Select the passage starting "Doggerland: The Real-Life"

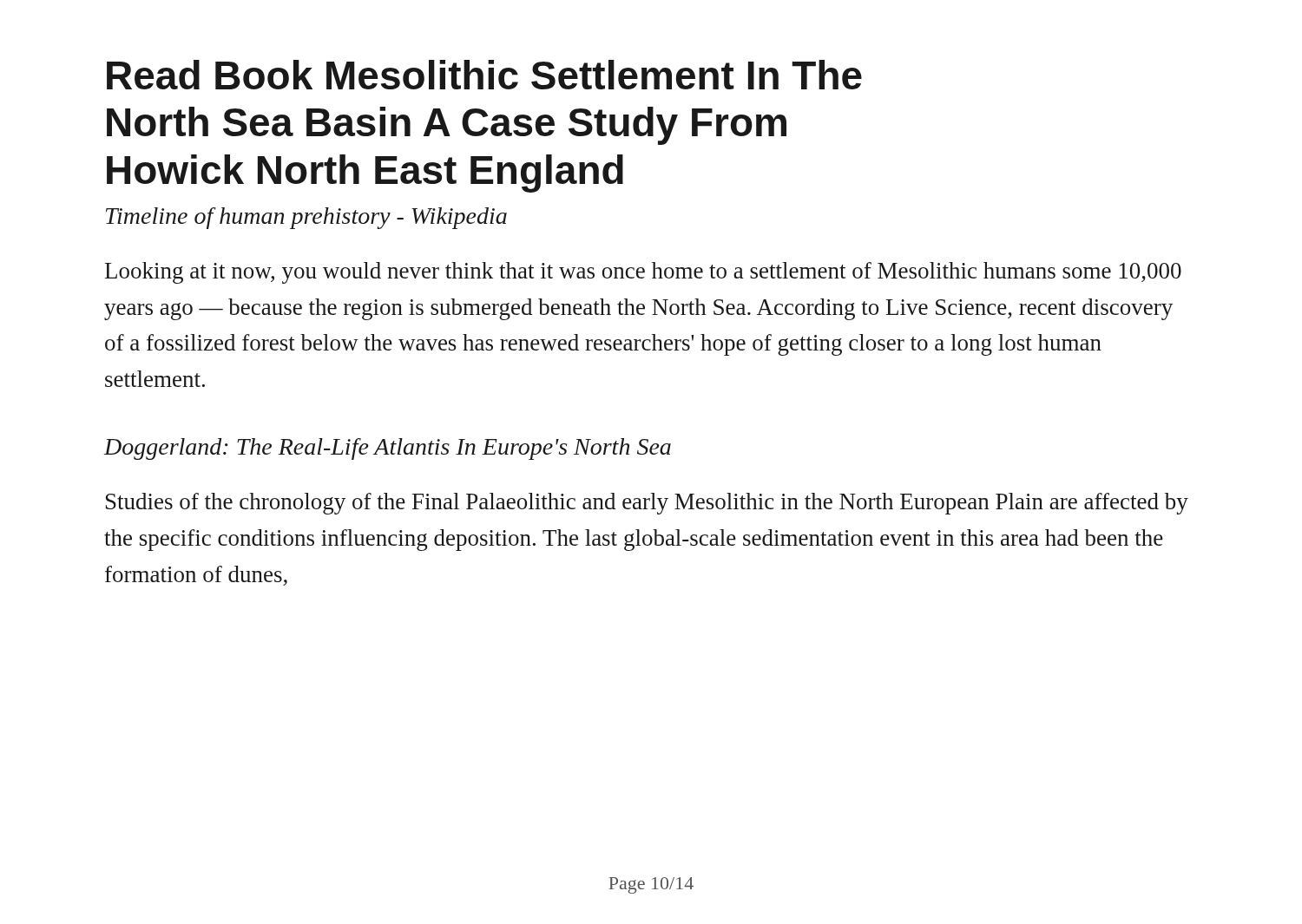point(651,447)
